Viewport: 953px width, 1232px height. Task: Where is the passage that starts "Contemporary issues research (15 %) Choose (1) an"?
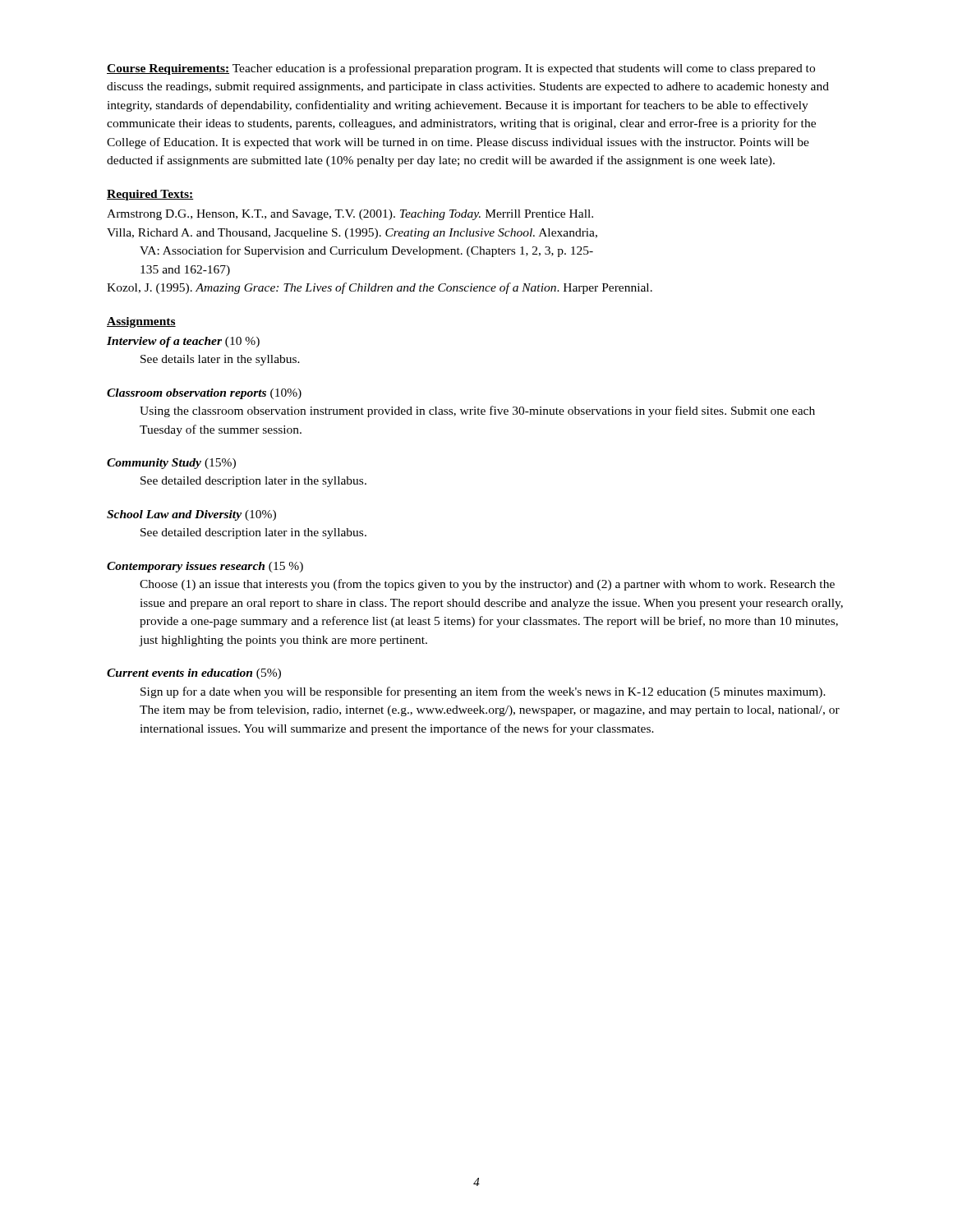(x=476, y=603)
